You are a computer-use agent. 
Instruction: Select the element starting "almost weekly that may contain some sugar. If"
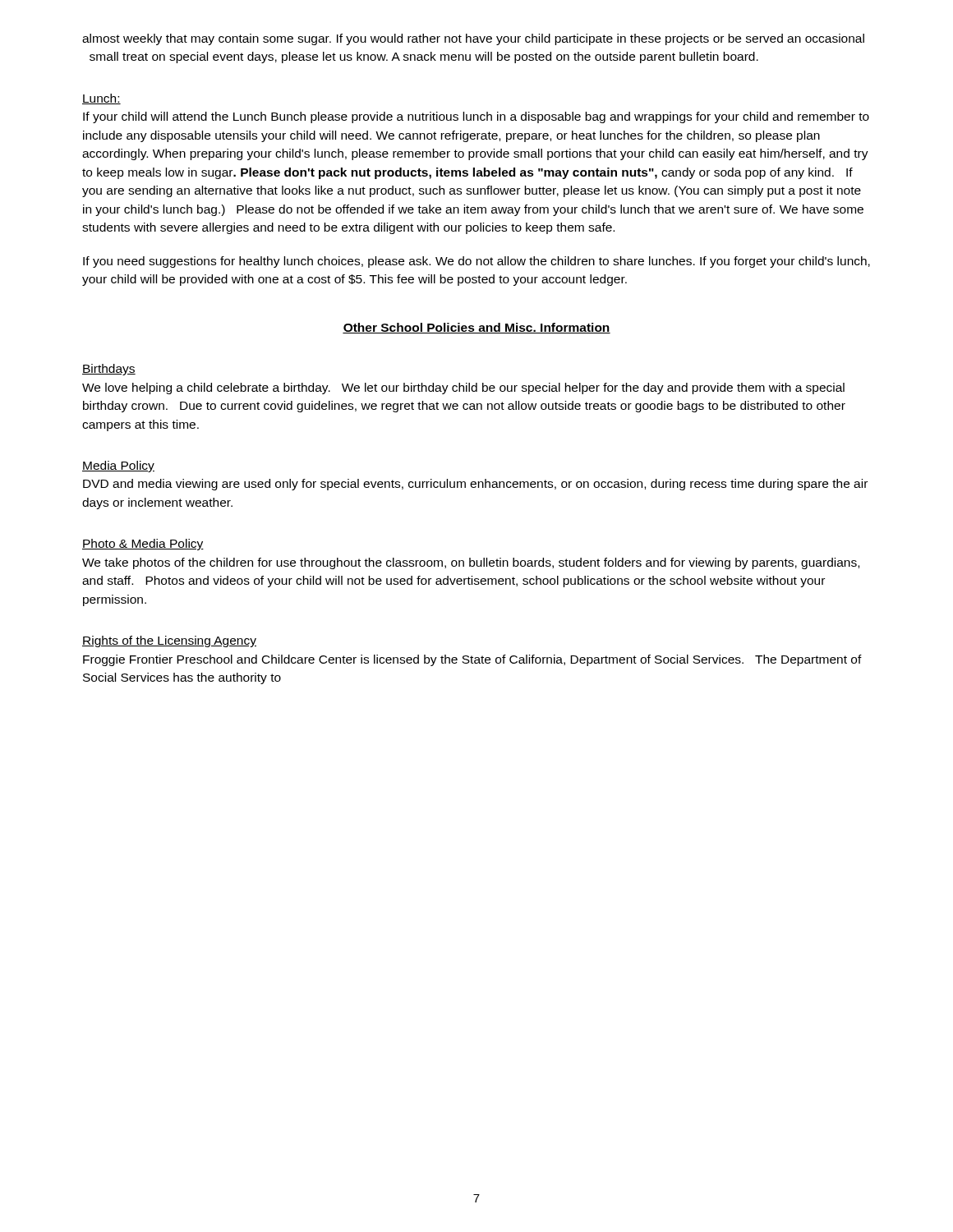[x=474, y=47]
